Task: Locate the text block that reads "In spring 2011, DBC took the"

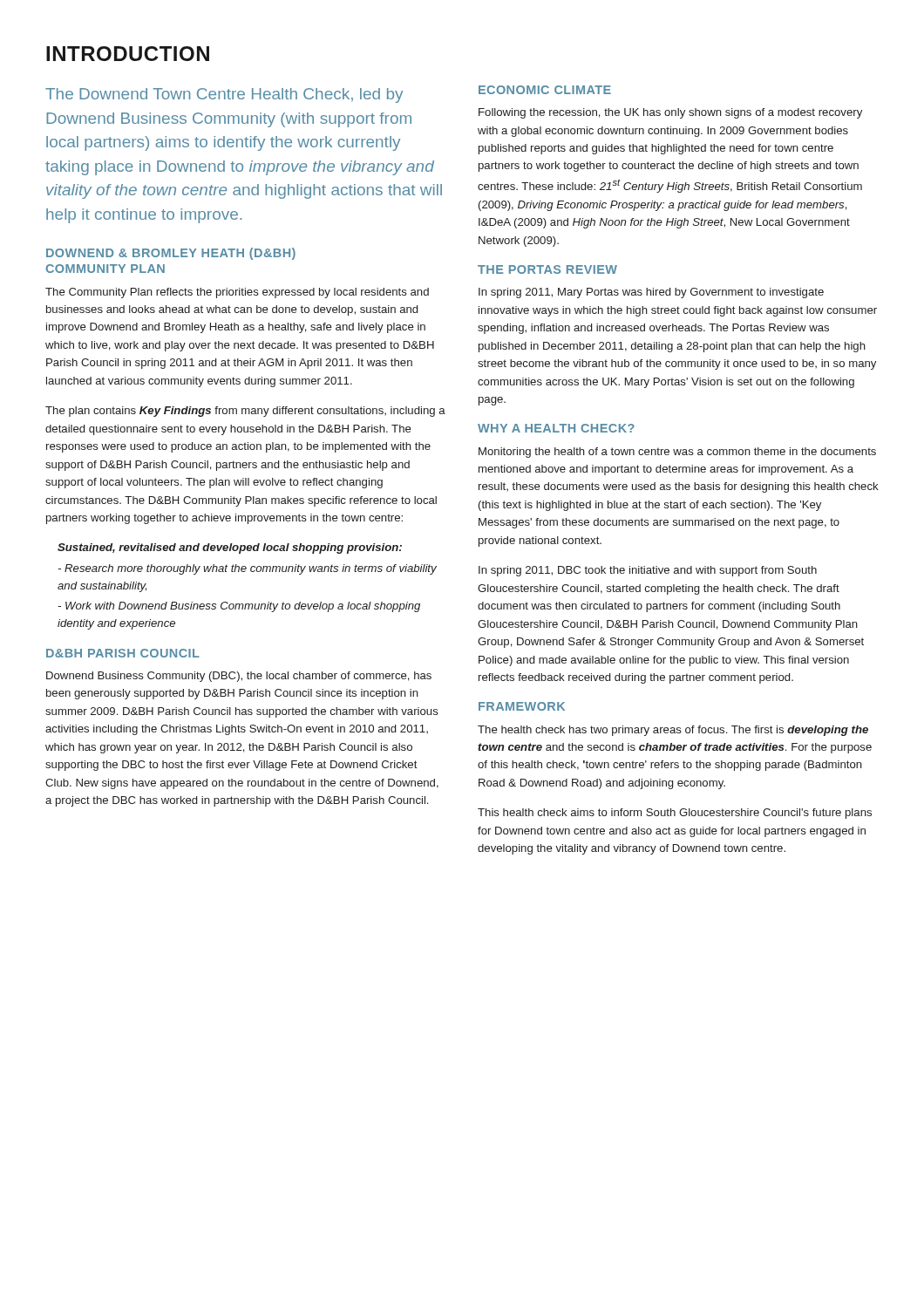Action: 671,624
